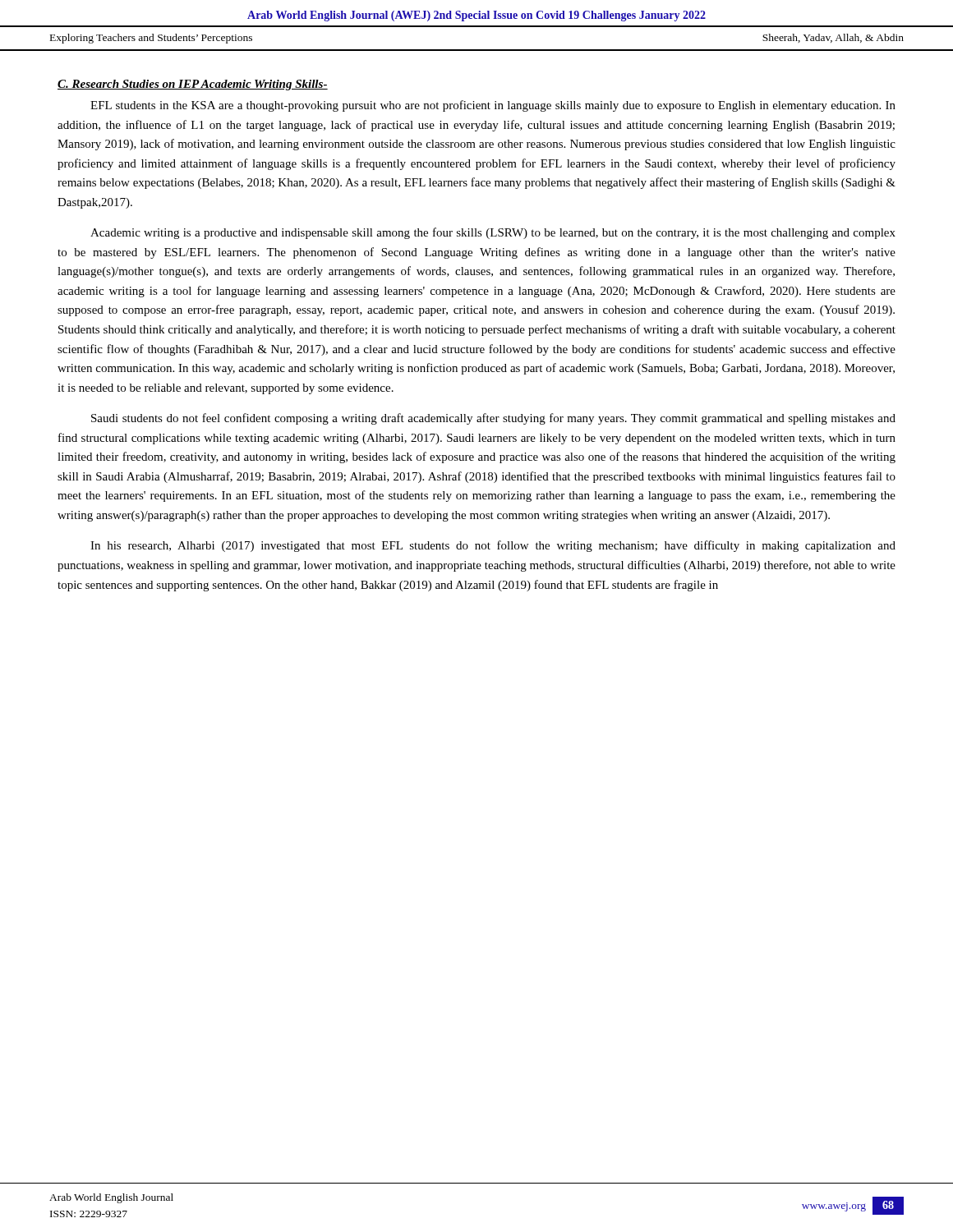Select the text block containing "In his research, Alharbi"
This screenshot has width=953, height=1232.
coord(476,565)
